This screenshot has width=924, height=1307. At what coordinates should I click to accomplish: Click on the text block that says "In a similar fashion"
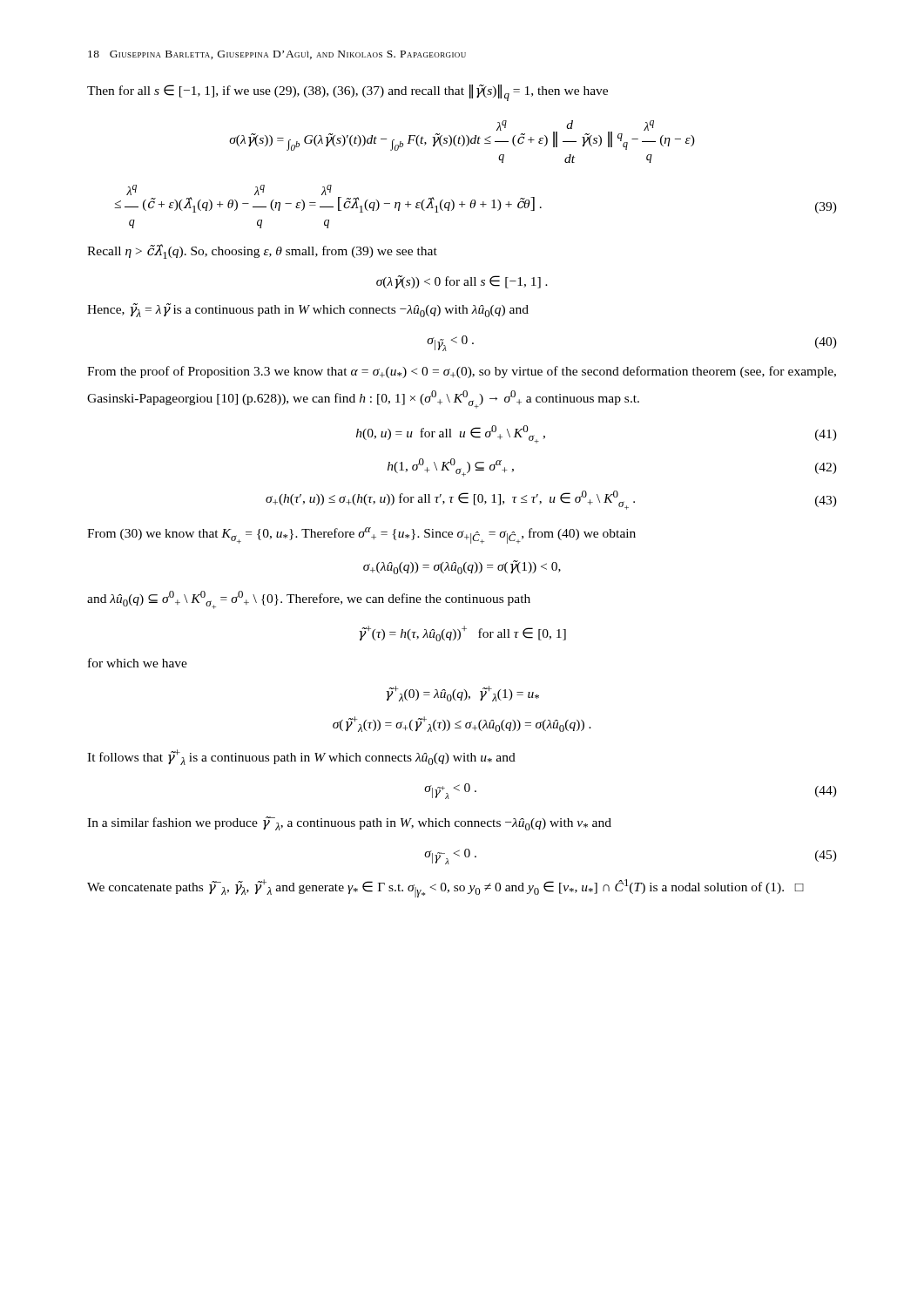pos(349,822)
